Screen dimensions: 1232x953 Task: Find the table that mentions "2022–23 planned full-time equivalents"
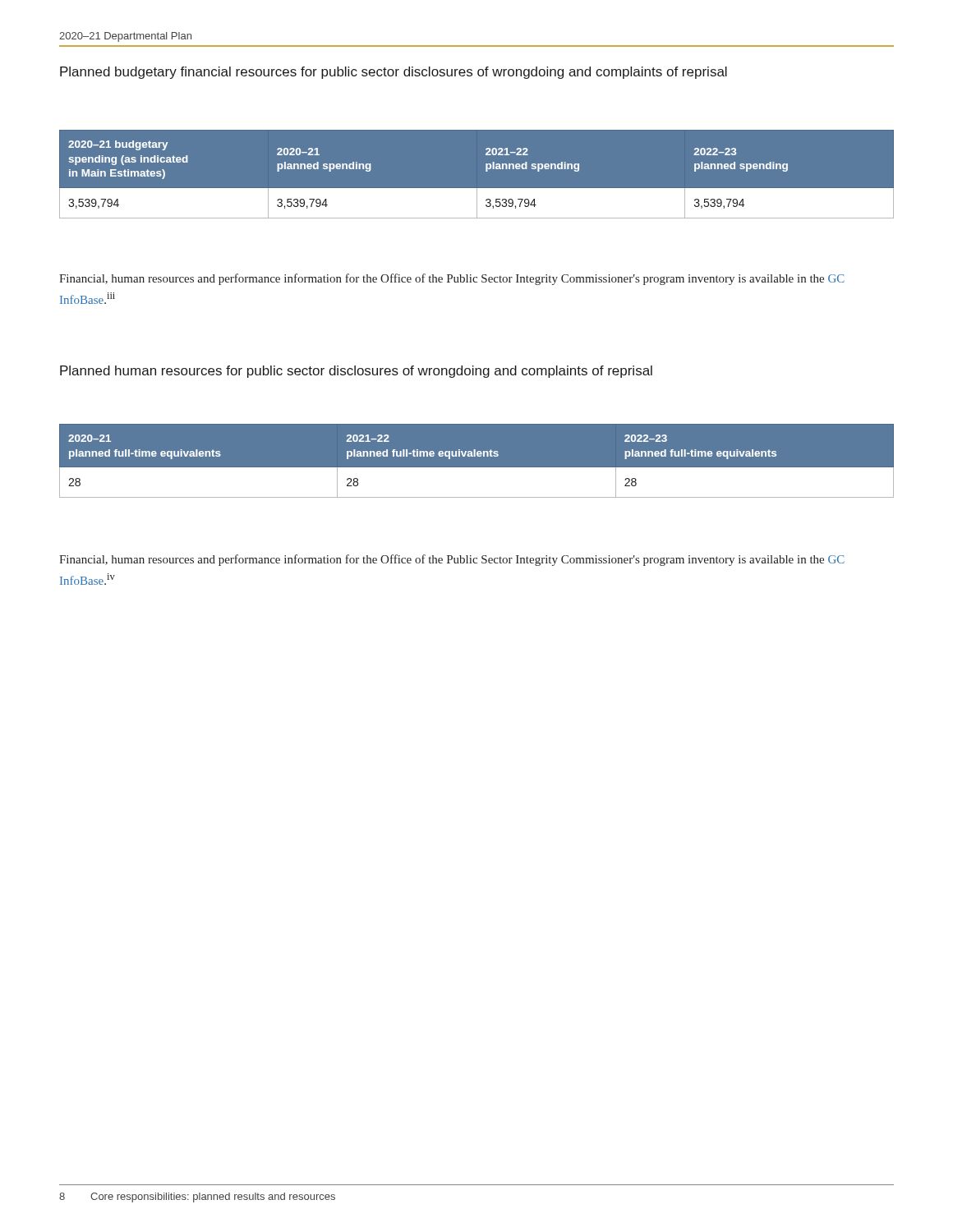(476, 461)
